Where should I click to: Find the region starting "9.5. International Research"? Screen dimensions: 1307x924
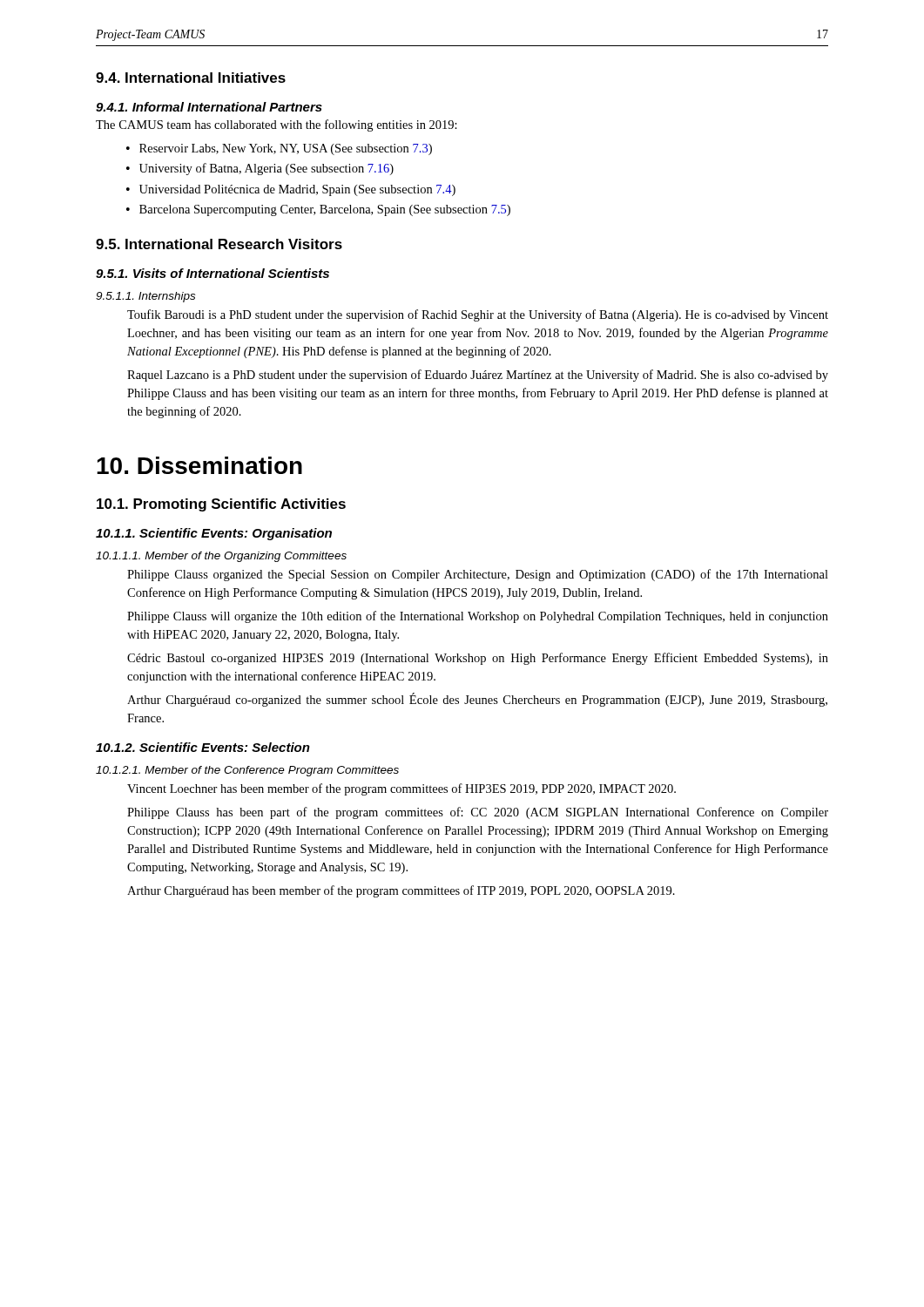point(219,244)
